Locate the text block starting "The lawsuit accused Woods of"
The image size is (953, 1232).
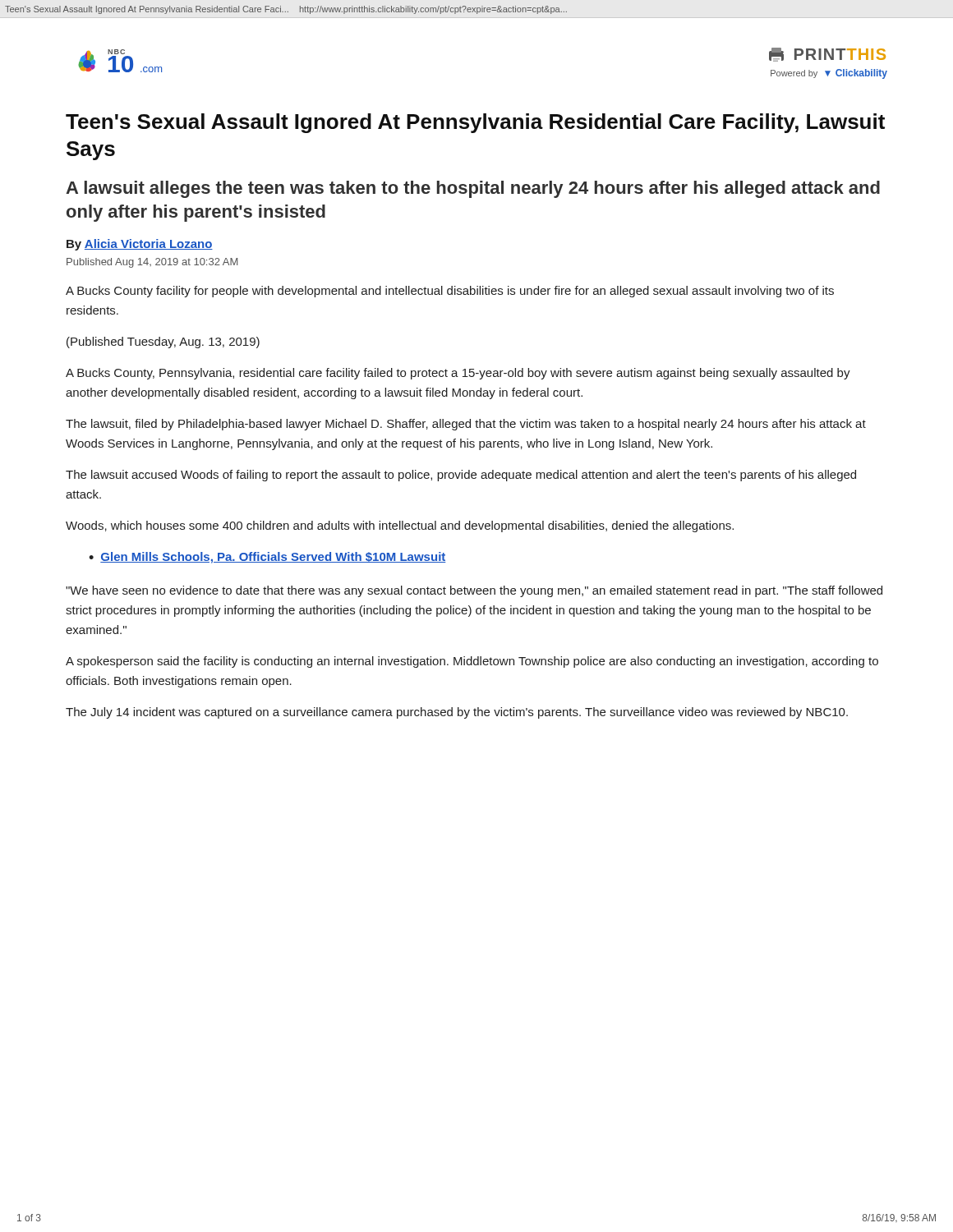pos(461,484)
